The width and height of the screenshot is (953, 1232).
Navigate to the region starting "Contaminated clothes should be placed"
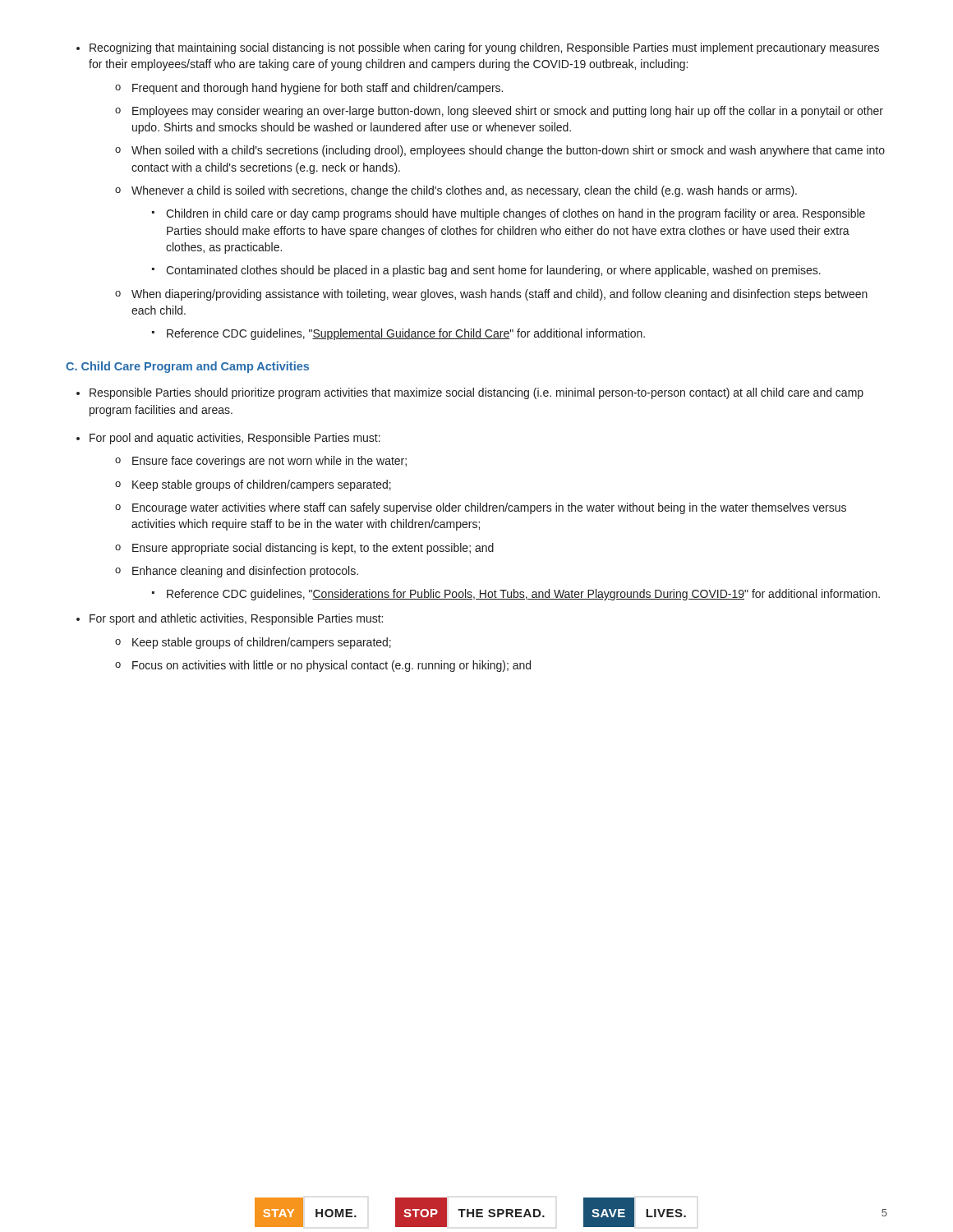tap(494, 270)
